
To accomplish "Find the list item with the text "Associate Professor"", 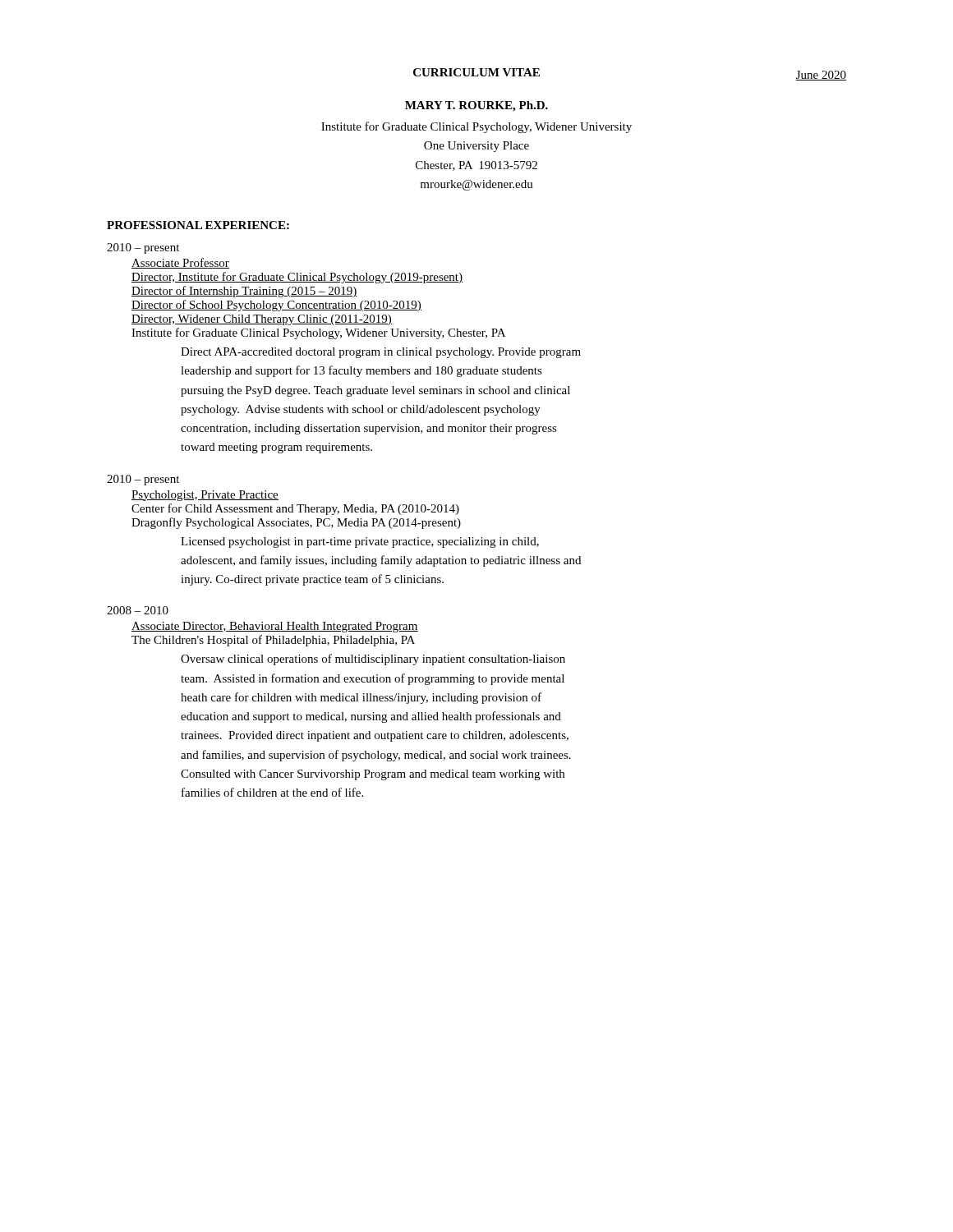I will pos(180,263).
